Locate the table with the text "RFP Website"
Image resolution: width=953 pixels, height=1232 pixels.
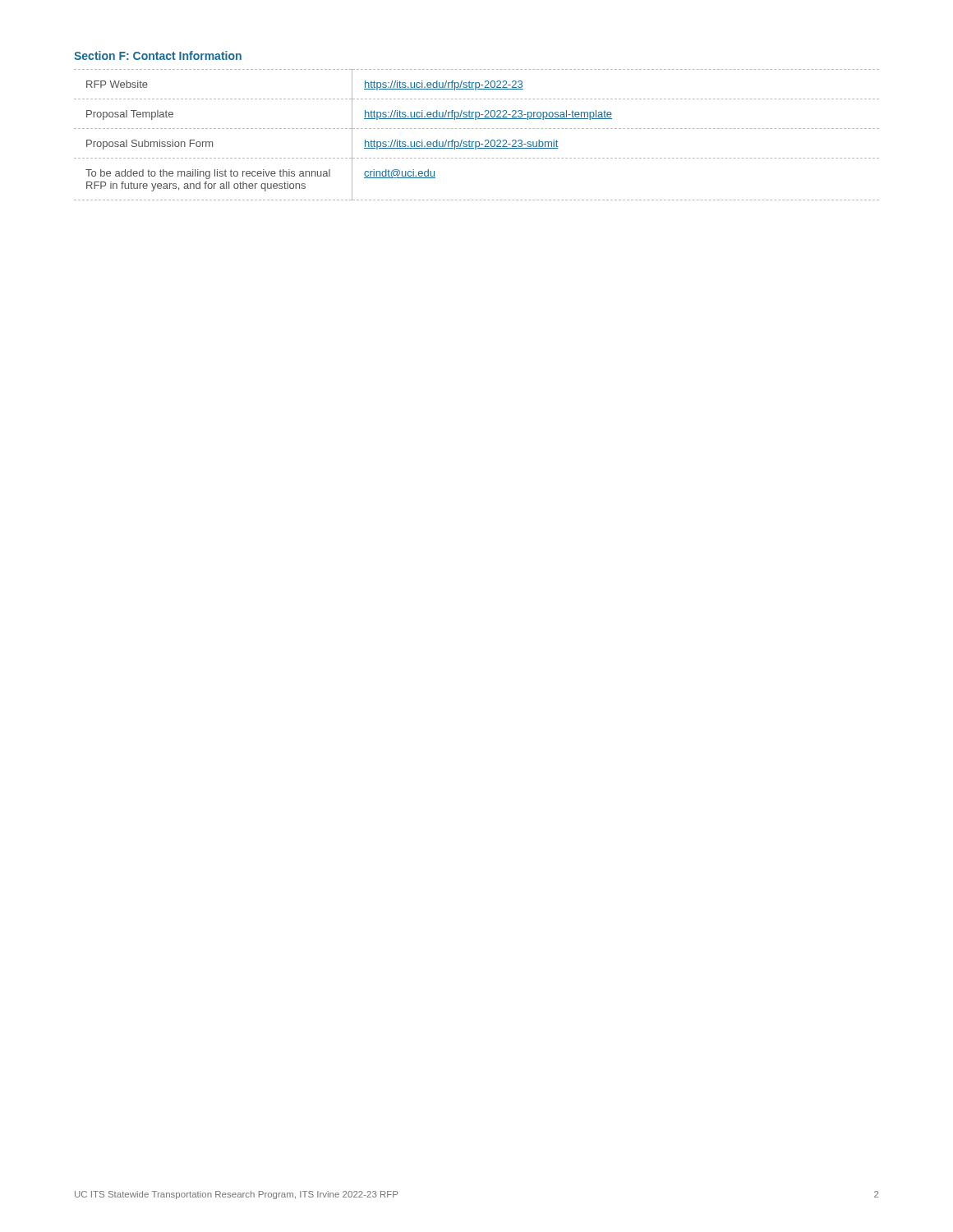click(476, 135)
